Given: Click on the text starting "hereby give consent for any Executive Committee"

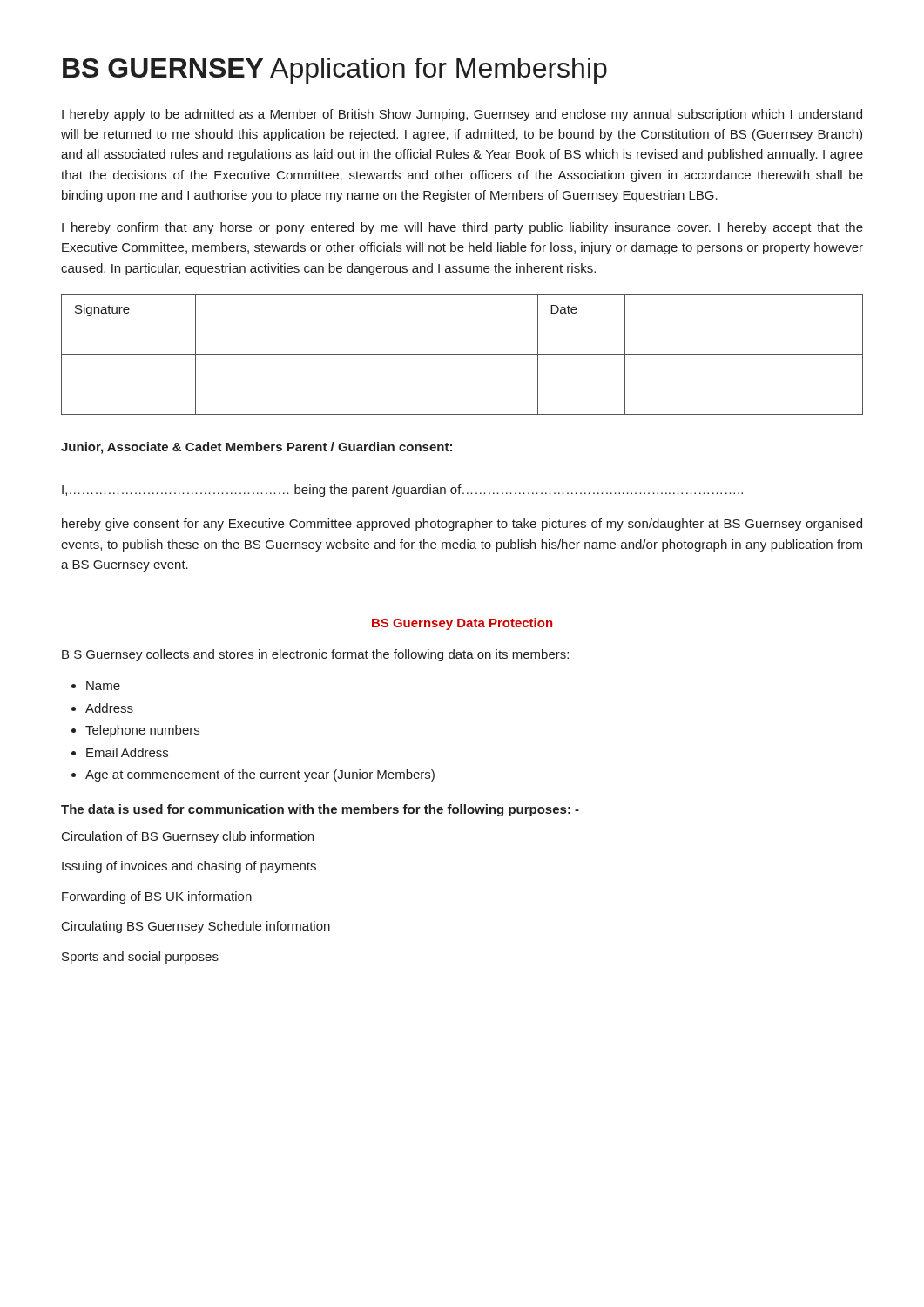Looking at the screenshot, I should tap(462, 544).
